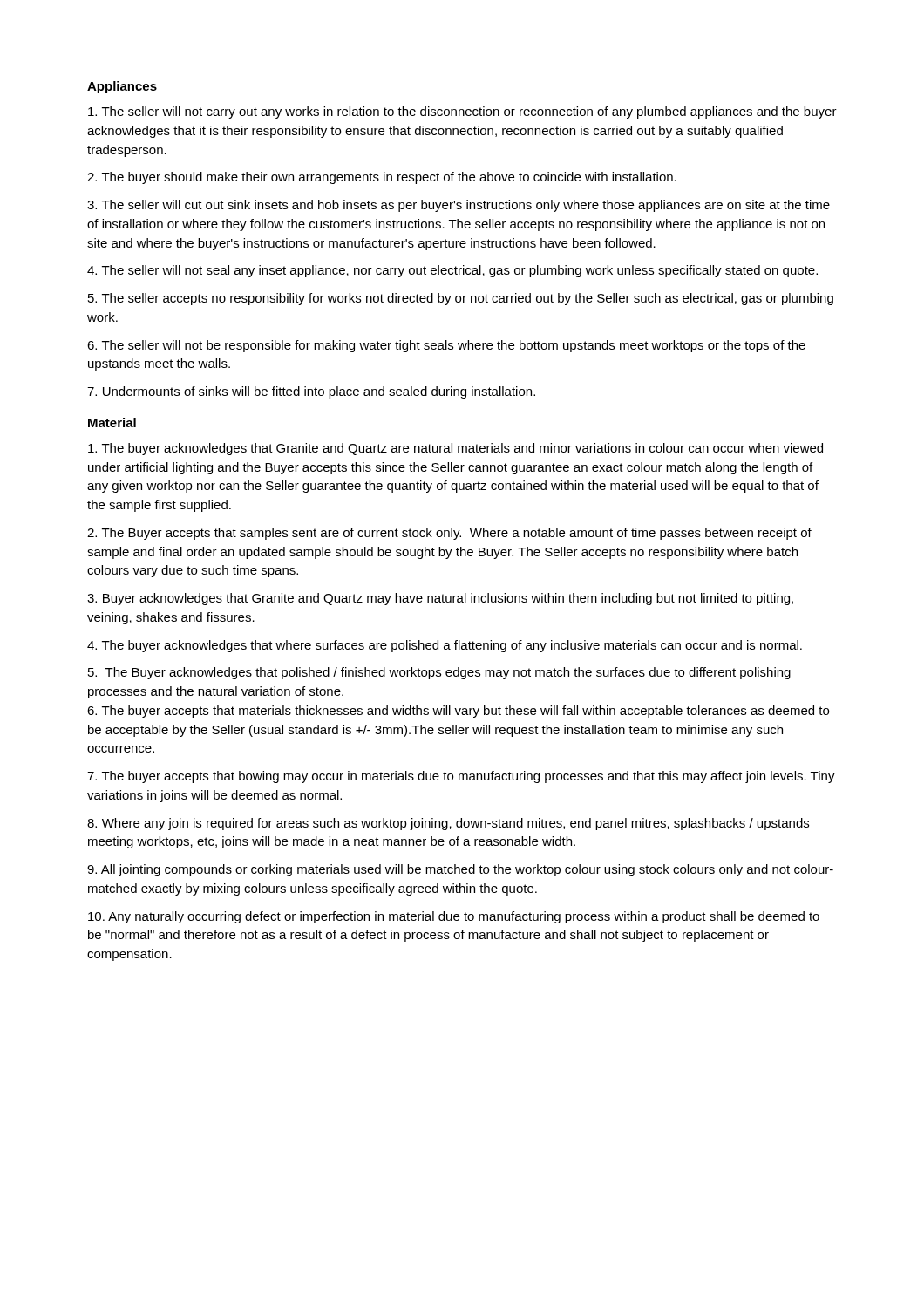Select the block starting "2. The Buyer accepts that samples sent"
This screenshot has height=1308, width=924.
click(x=449, y=551)
